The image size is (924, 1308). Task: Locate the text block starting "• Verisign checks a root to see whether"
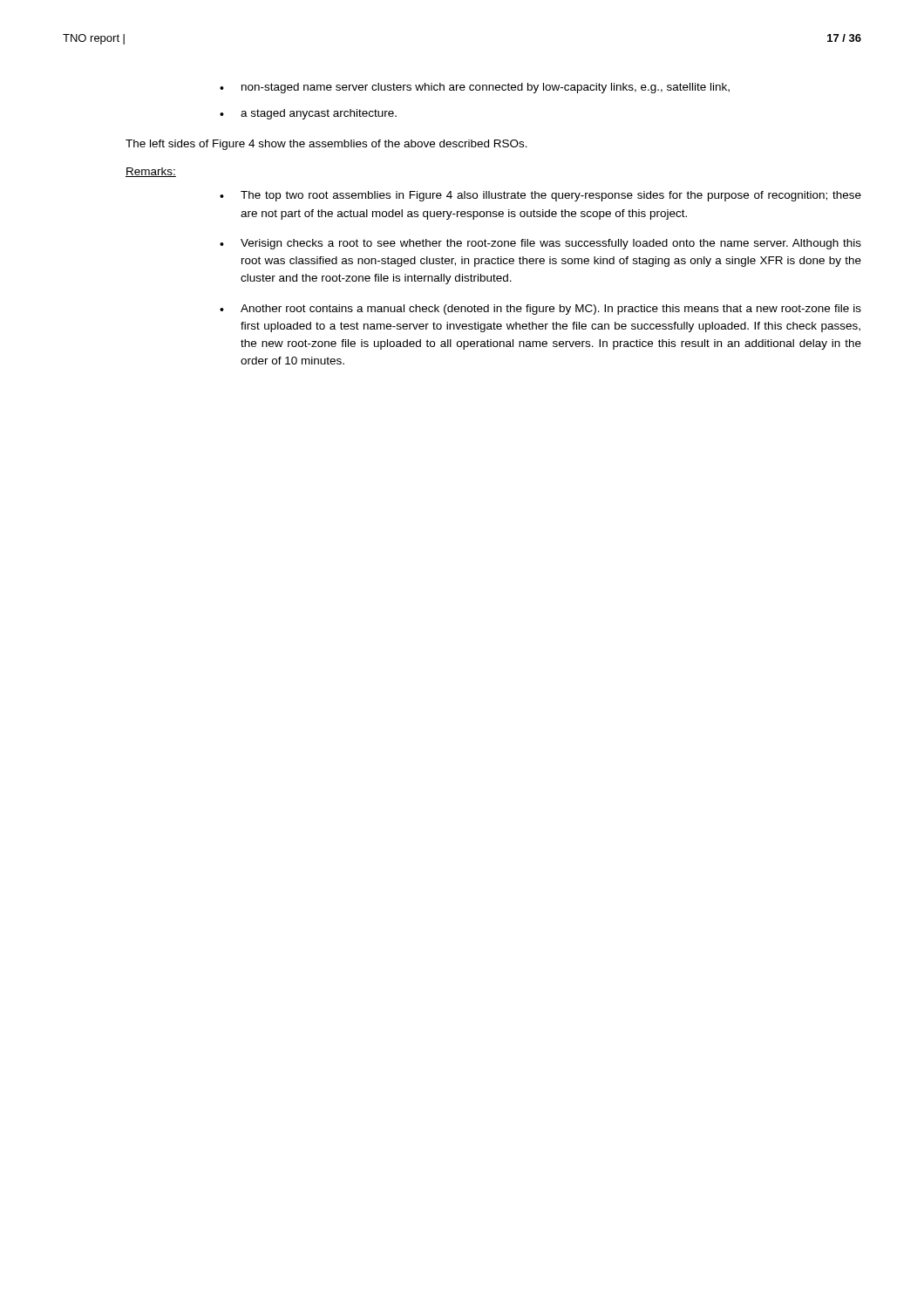pos(540,261)
